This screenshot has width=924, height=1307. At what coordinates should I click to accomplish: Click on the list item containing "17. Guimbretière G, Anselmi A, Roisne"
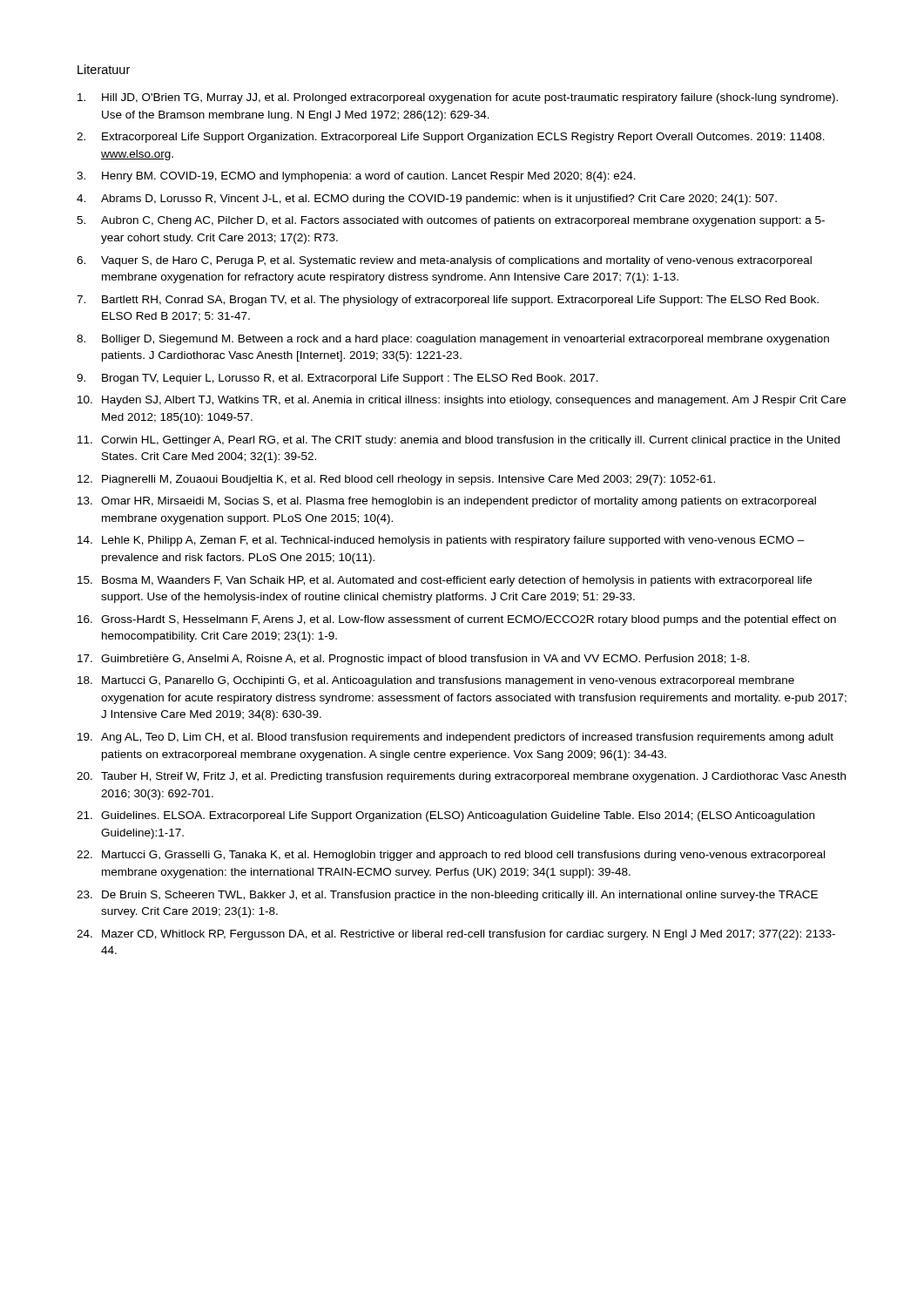462,658
